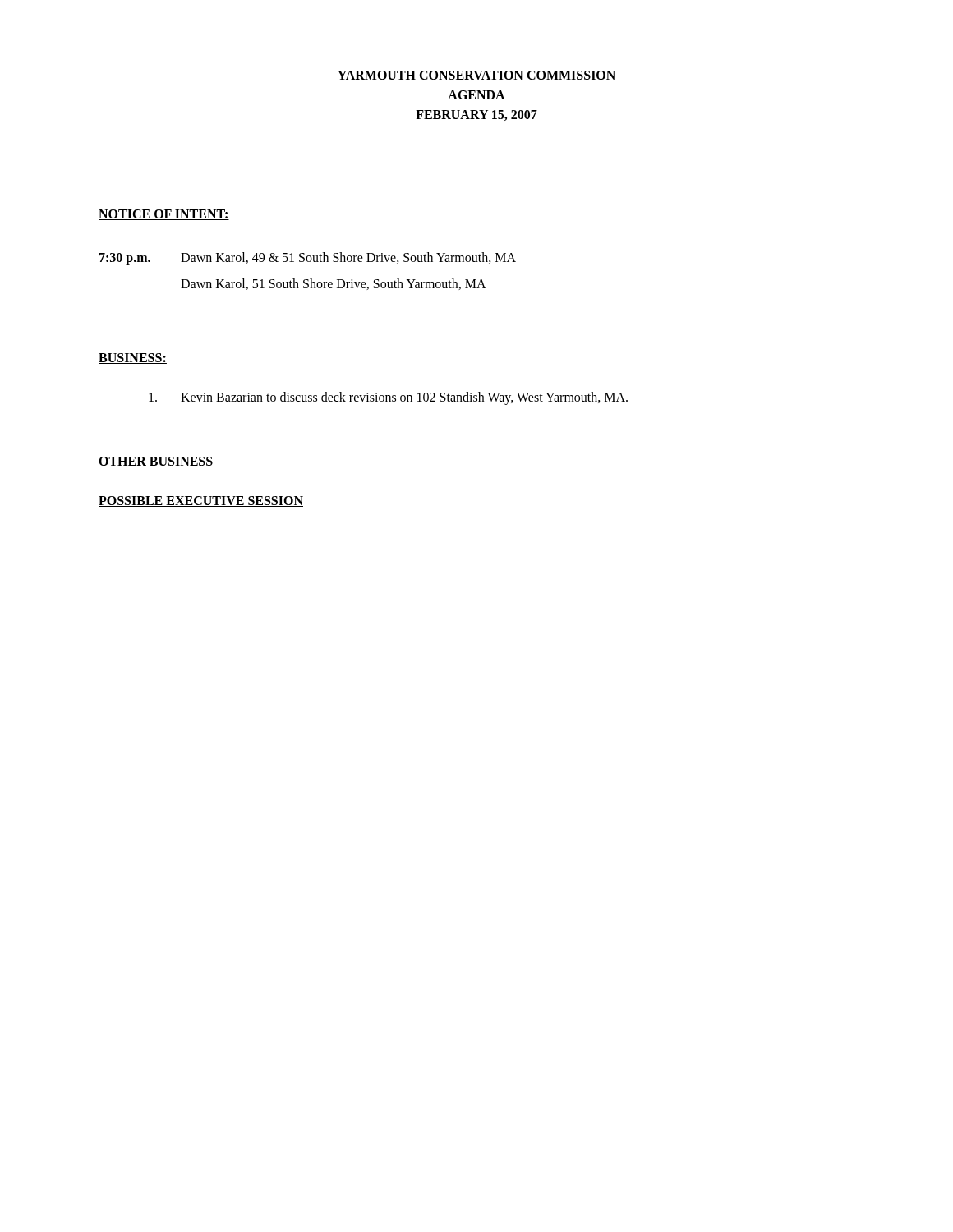This screenshot has width=953, height=1232.
Task: Navigate to the passage starting "POSSIBLE EXECUTIVE SESSION"
Action: 201,501
